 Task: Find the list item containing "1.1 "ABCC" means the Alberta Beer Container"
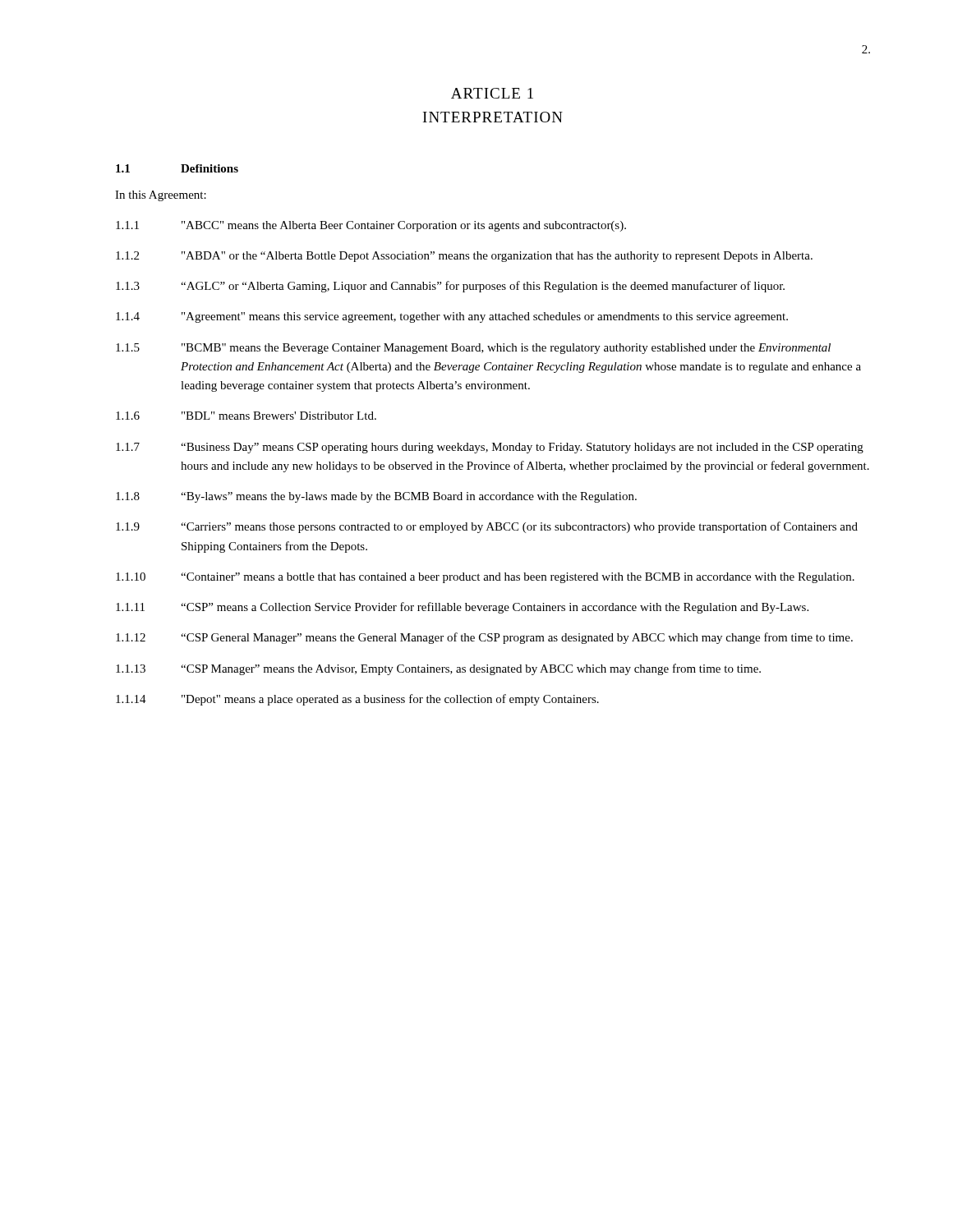click(493, 225)
